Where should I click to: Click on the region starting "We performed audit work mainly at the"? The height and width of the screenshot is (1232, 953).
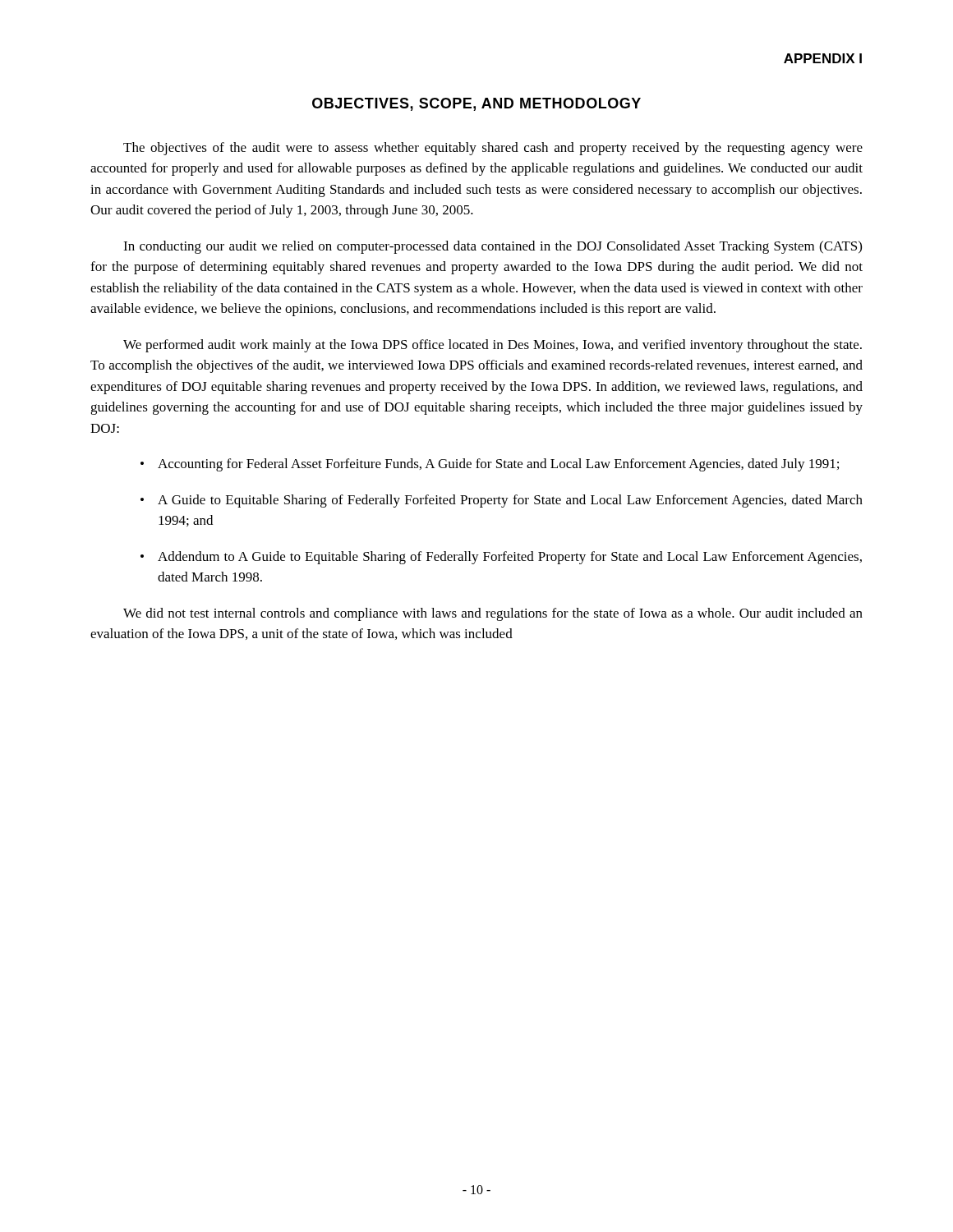(x=476, y=386)
